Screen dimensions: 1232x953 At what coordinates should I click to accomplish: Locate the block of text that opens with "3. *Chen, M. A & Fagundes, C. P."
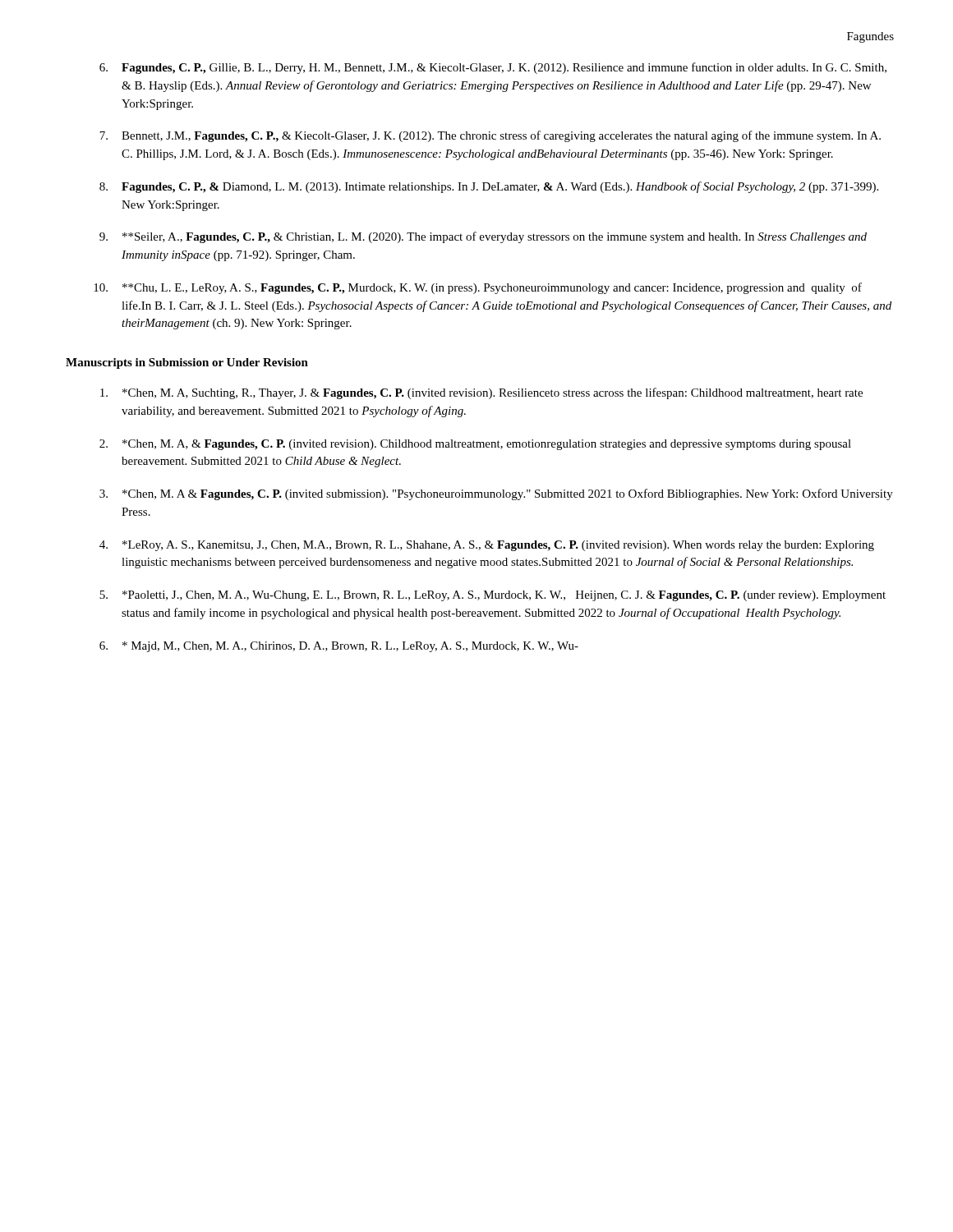(480, 503)
